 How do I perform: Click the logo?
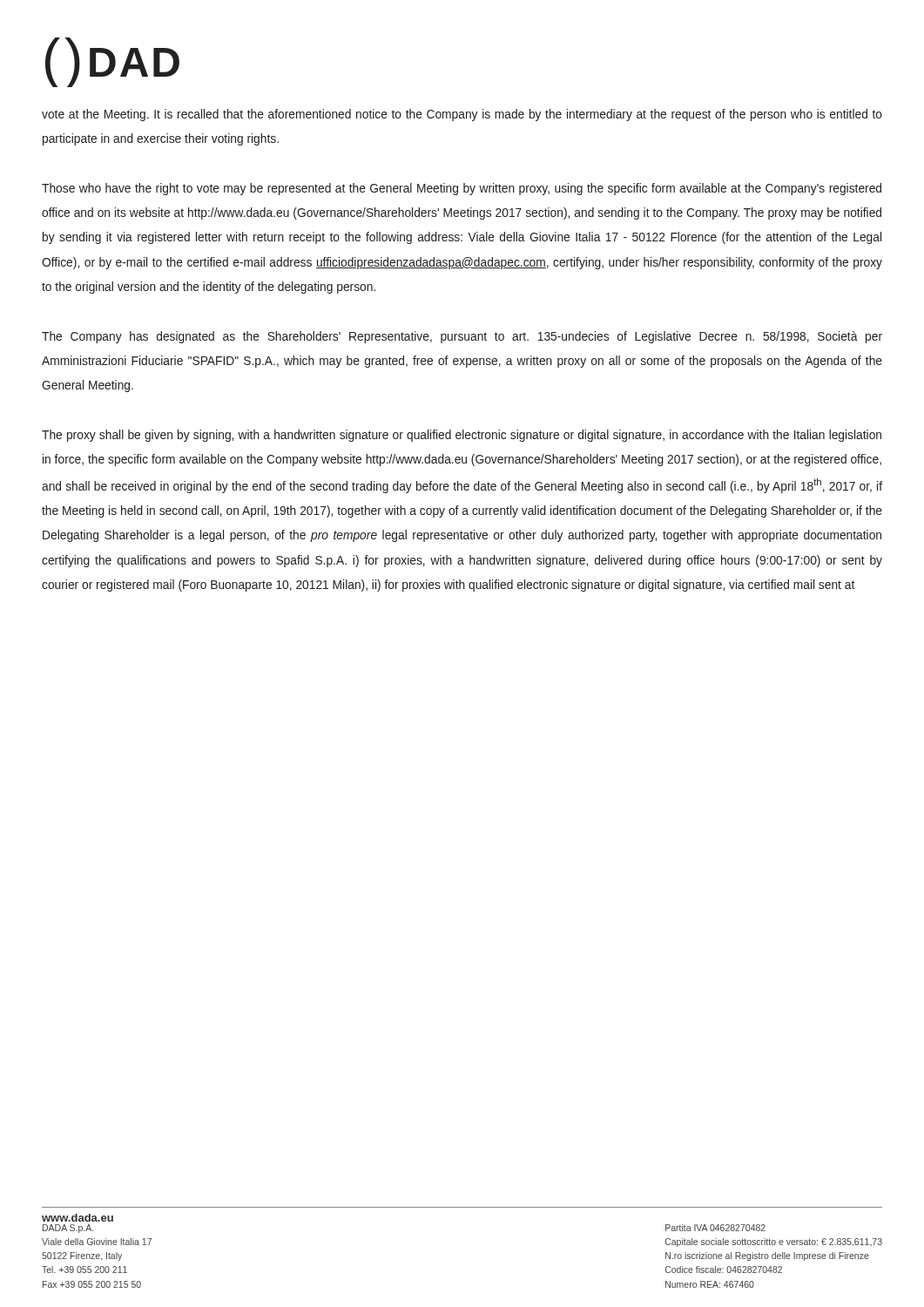111,56
